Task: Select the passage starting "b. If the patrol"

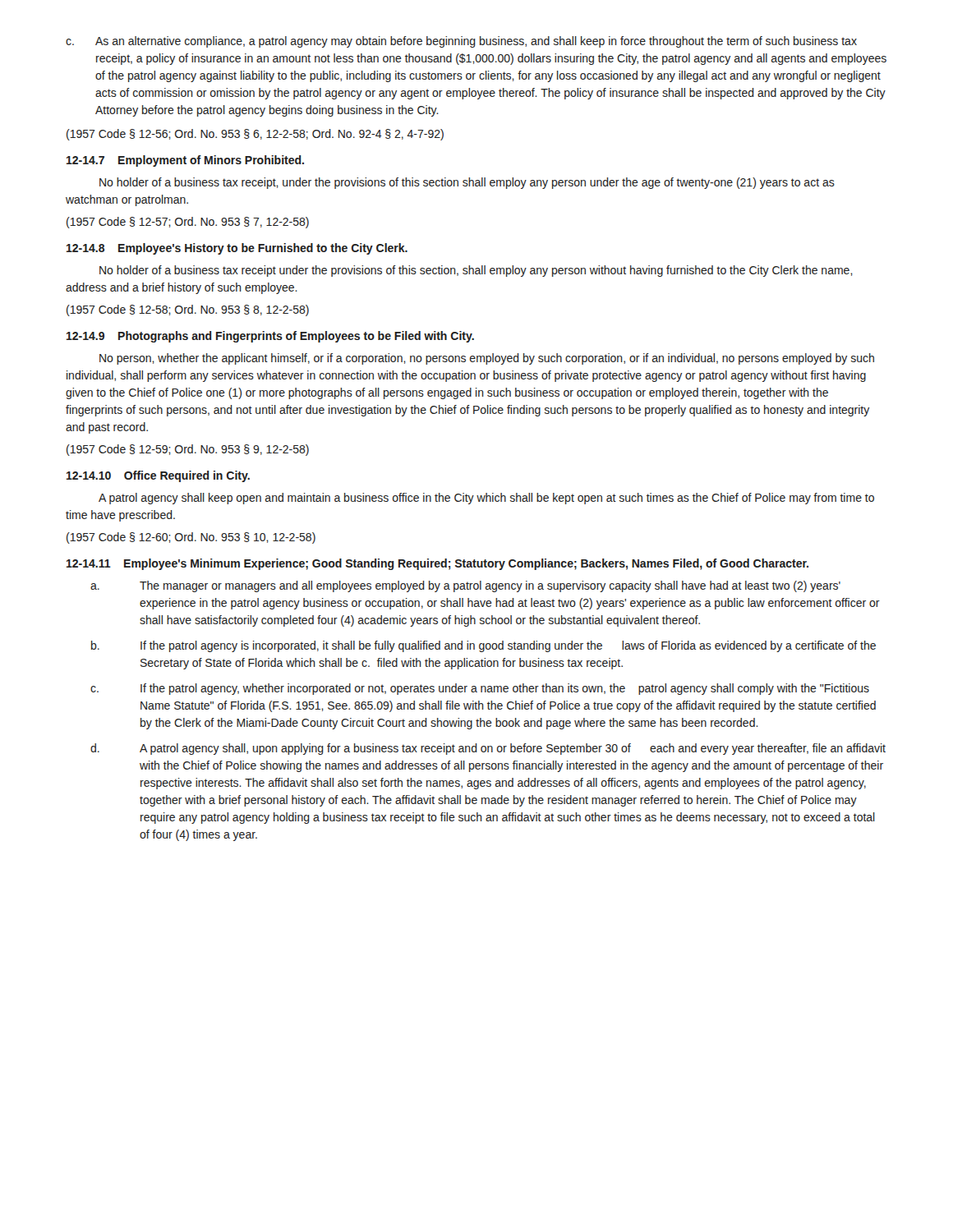Action: pos(476,655)
